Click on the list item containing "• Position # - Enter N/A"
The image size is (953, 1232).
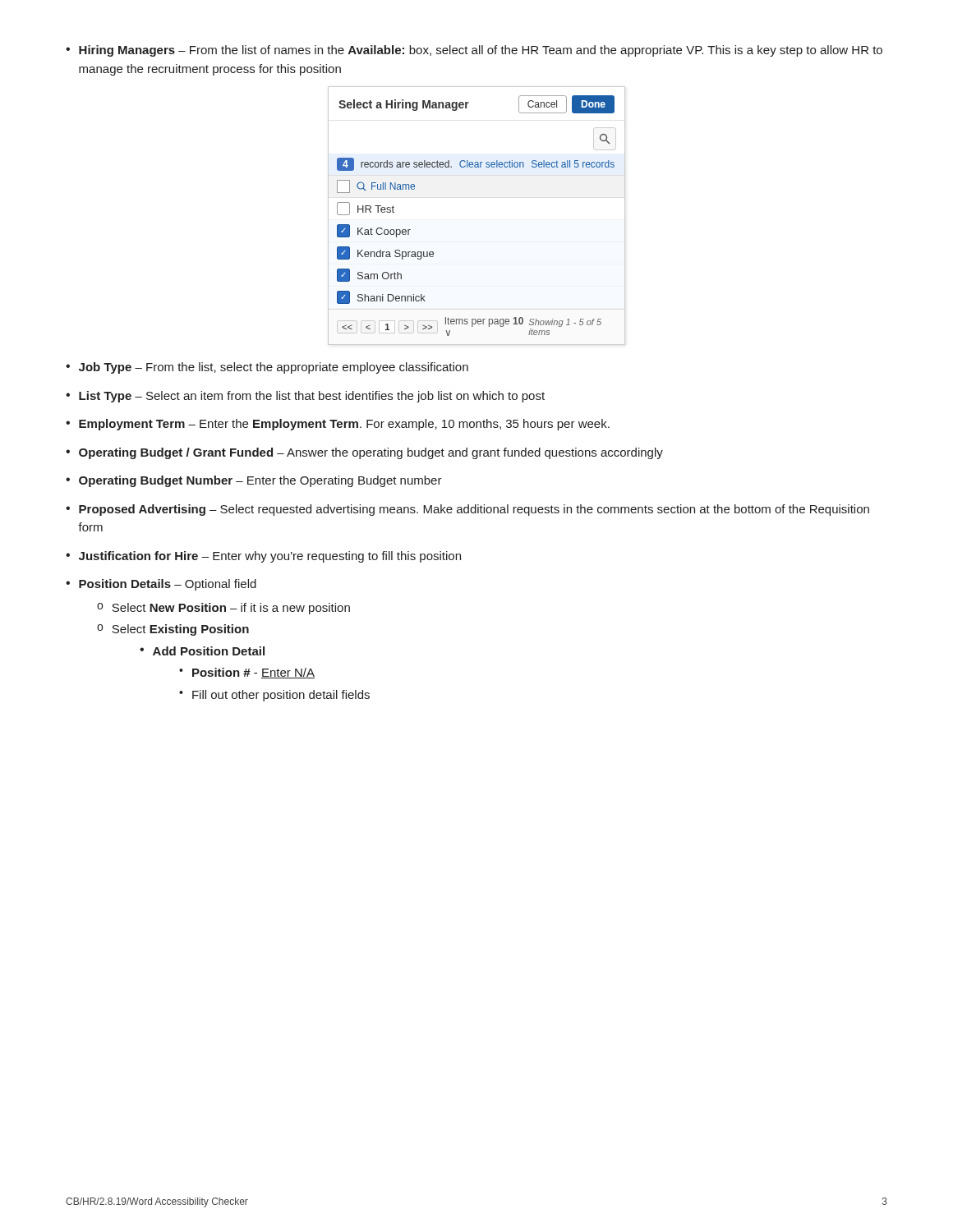pyautogui.click(x=247, y=673)
